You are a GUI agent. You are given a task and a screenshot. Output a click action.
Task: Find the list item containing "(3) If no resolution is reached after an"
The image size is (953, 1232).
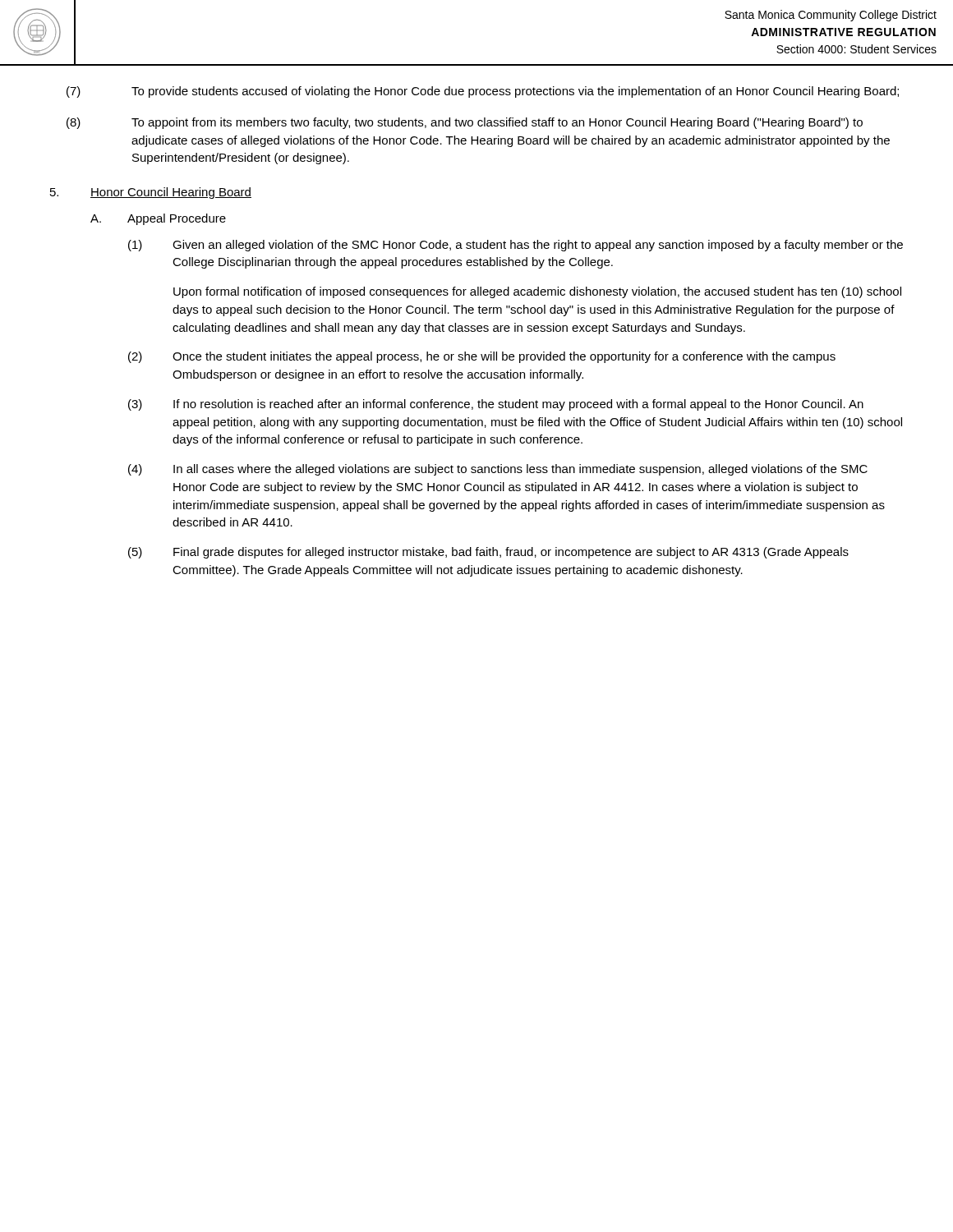pos(516,422)
